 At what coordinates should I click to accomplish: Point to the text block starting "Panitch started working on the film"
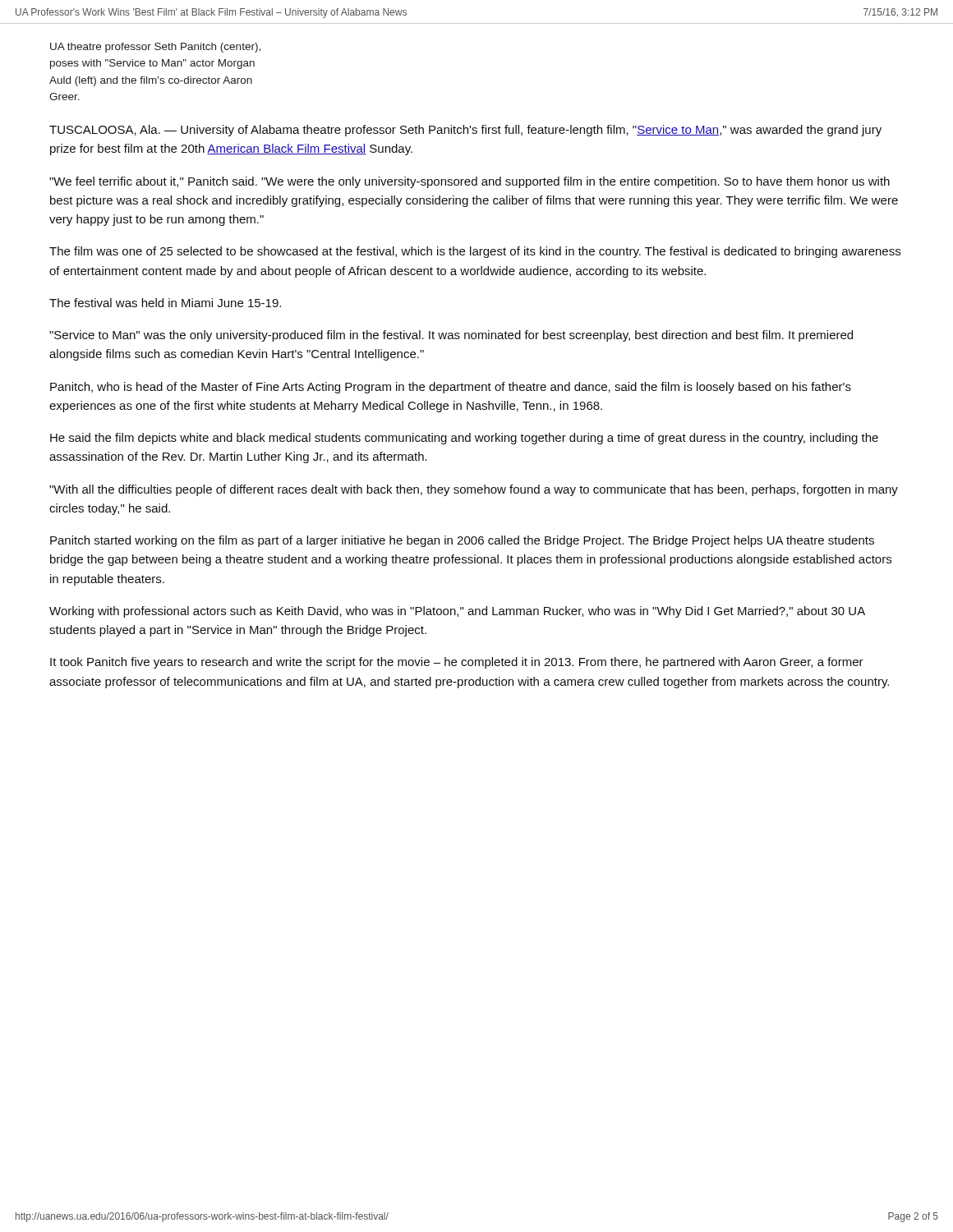coord(471,559)
